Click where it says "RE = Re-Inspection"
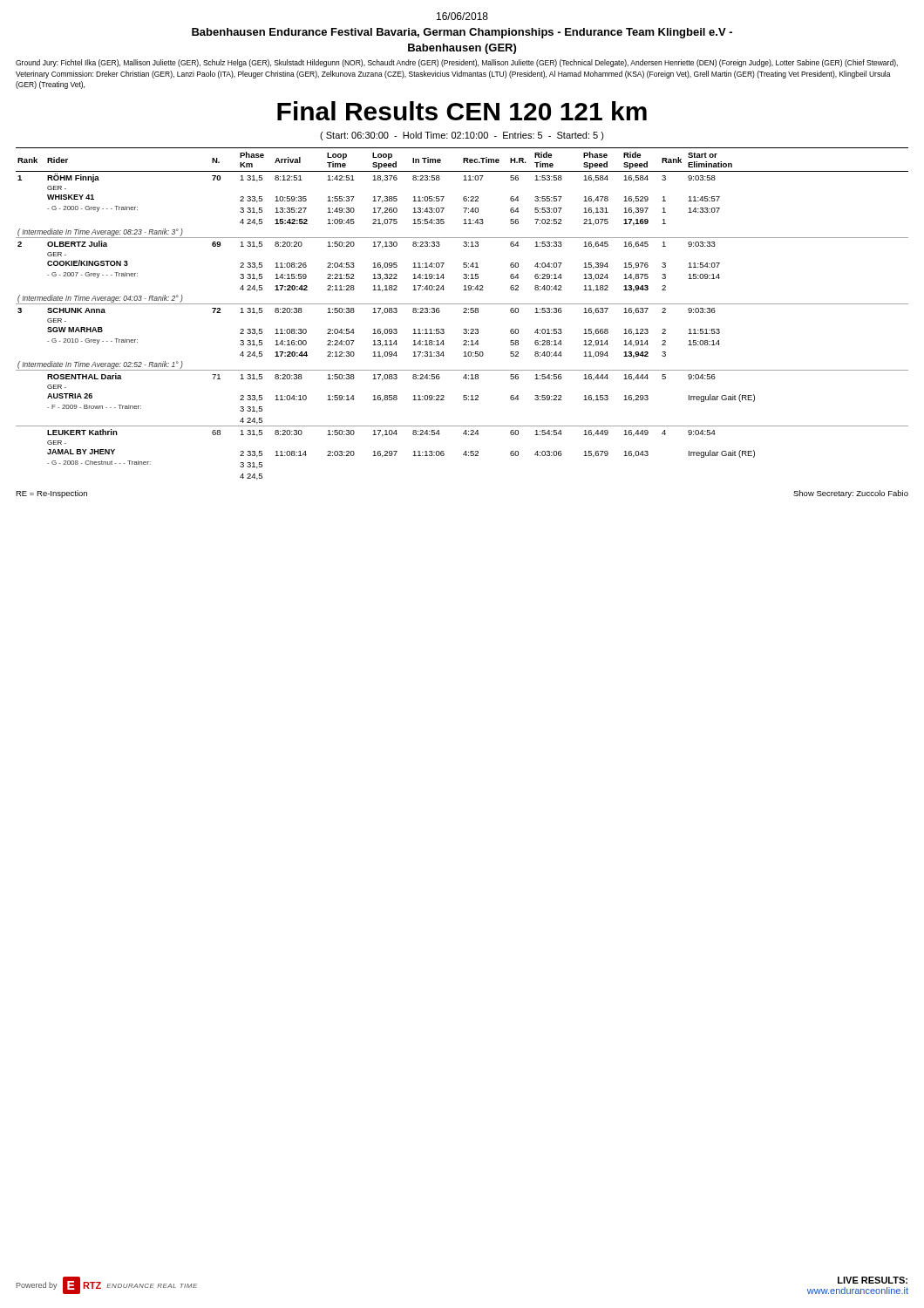Screen dimensions: 1308x924 click(52, 493)
